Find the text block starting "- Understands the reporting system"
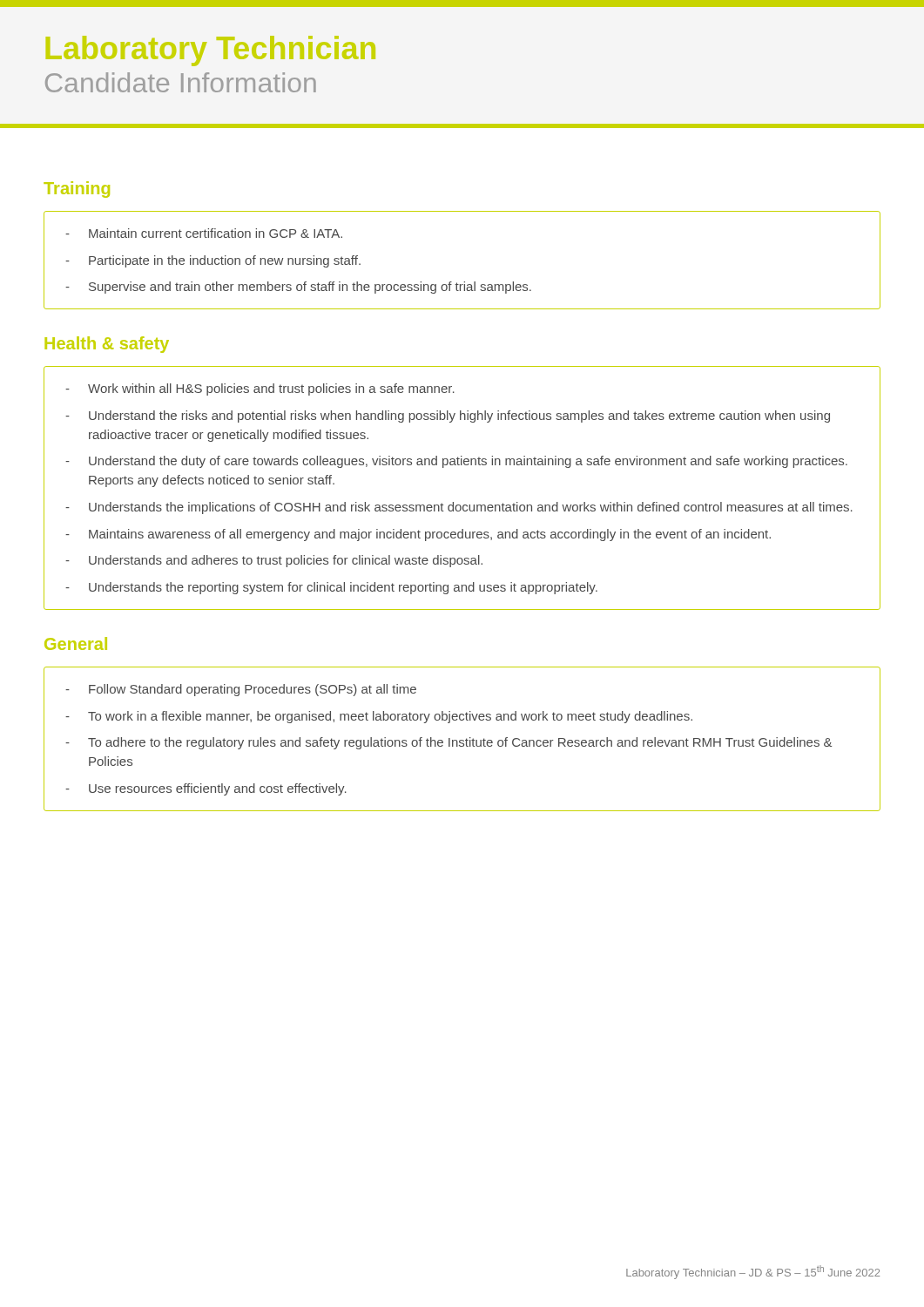This screenshot has width=924, height=1307. point(462,587)
